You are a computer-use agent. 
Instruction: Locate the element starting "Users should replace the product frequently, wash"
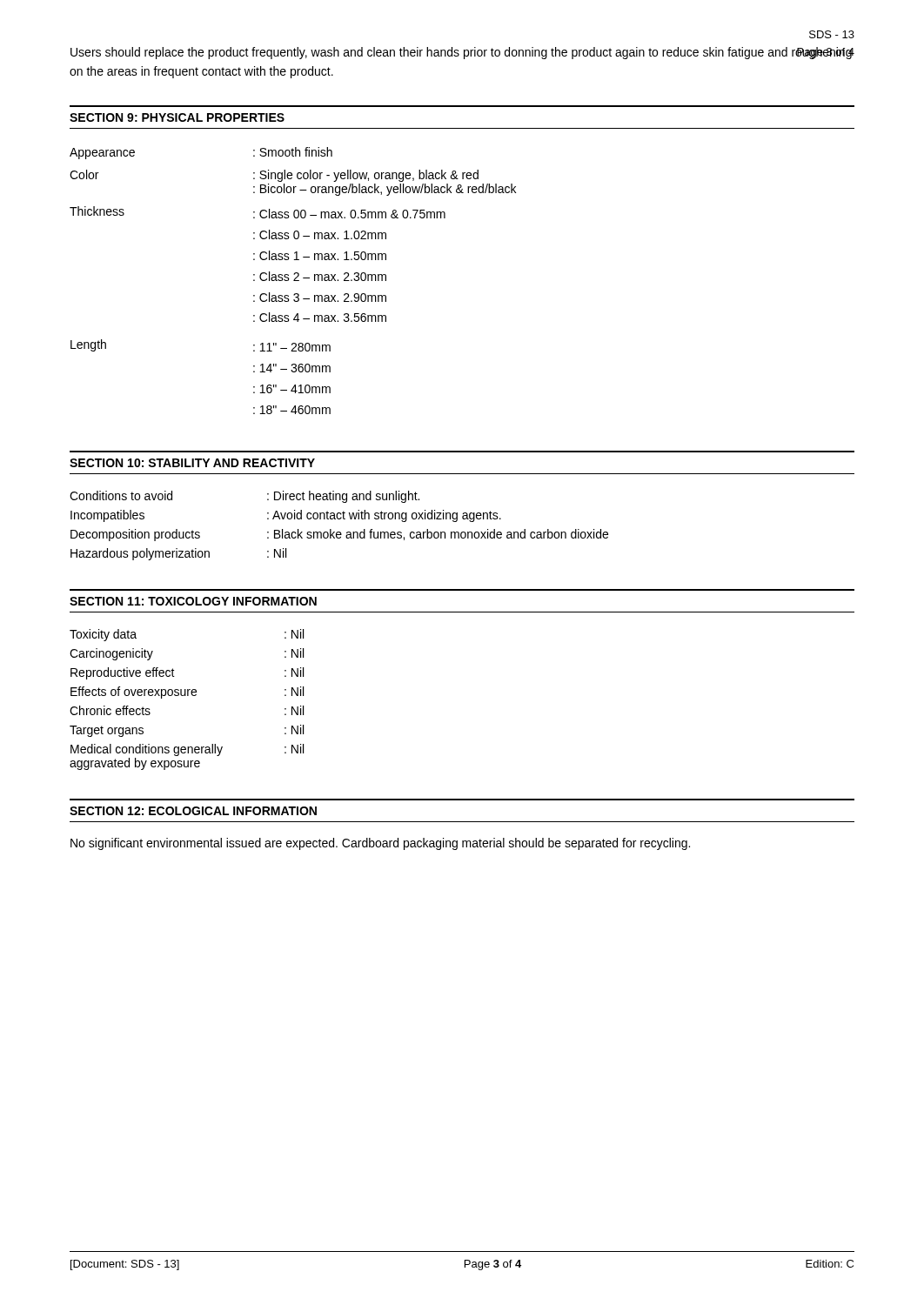coord(461,62)
